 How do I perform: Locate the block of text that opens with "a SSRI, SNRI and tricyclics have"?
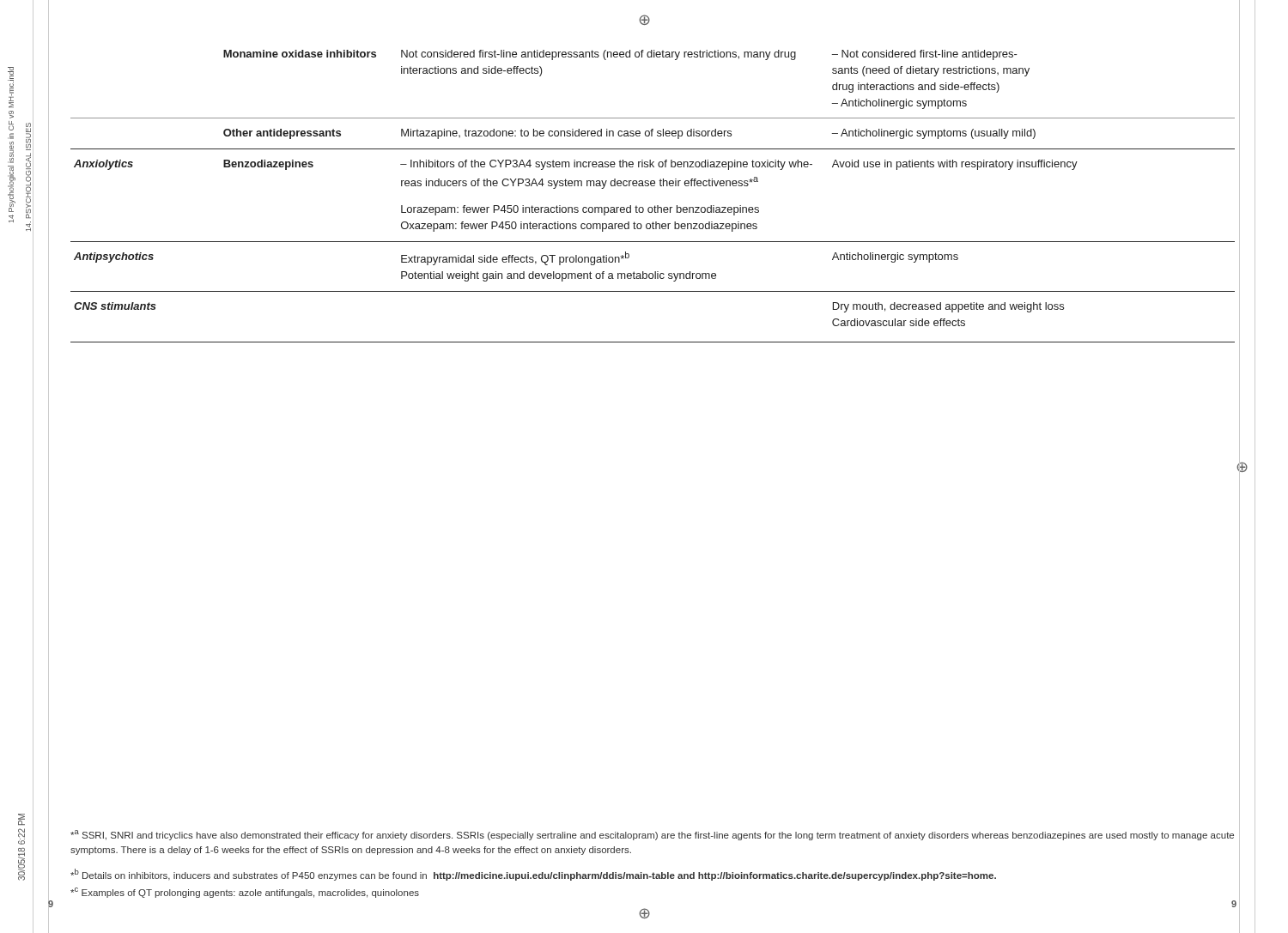653,840
